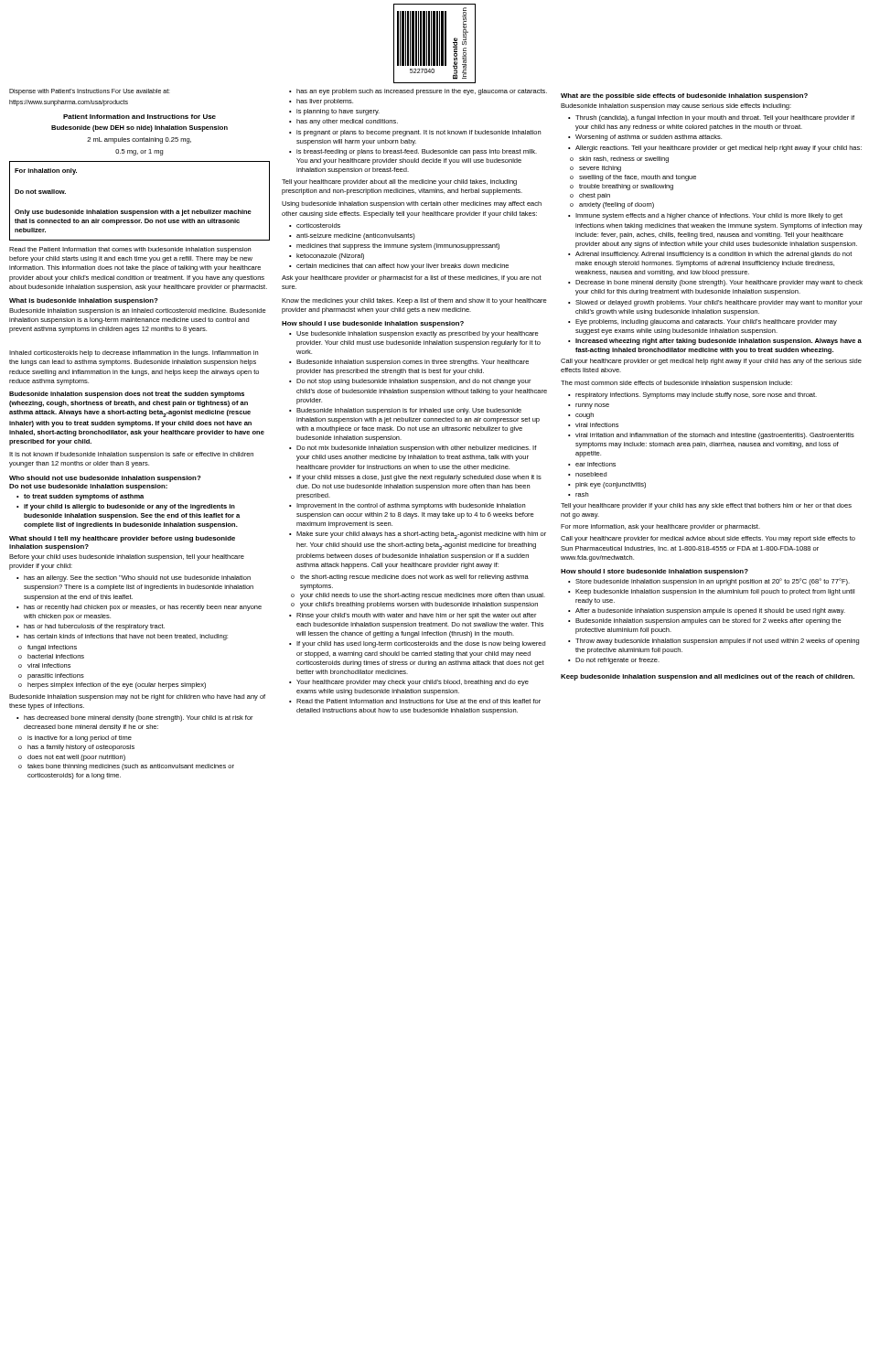
Task: Locate the element starting "bacterial infections"
Action: pos(56,657)
